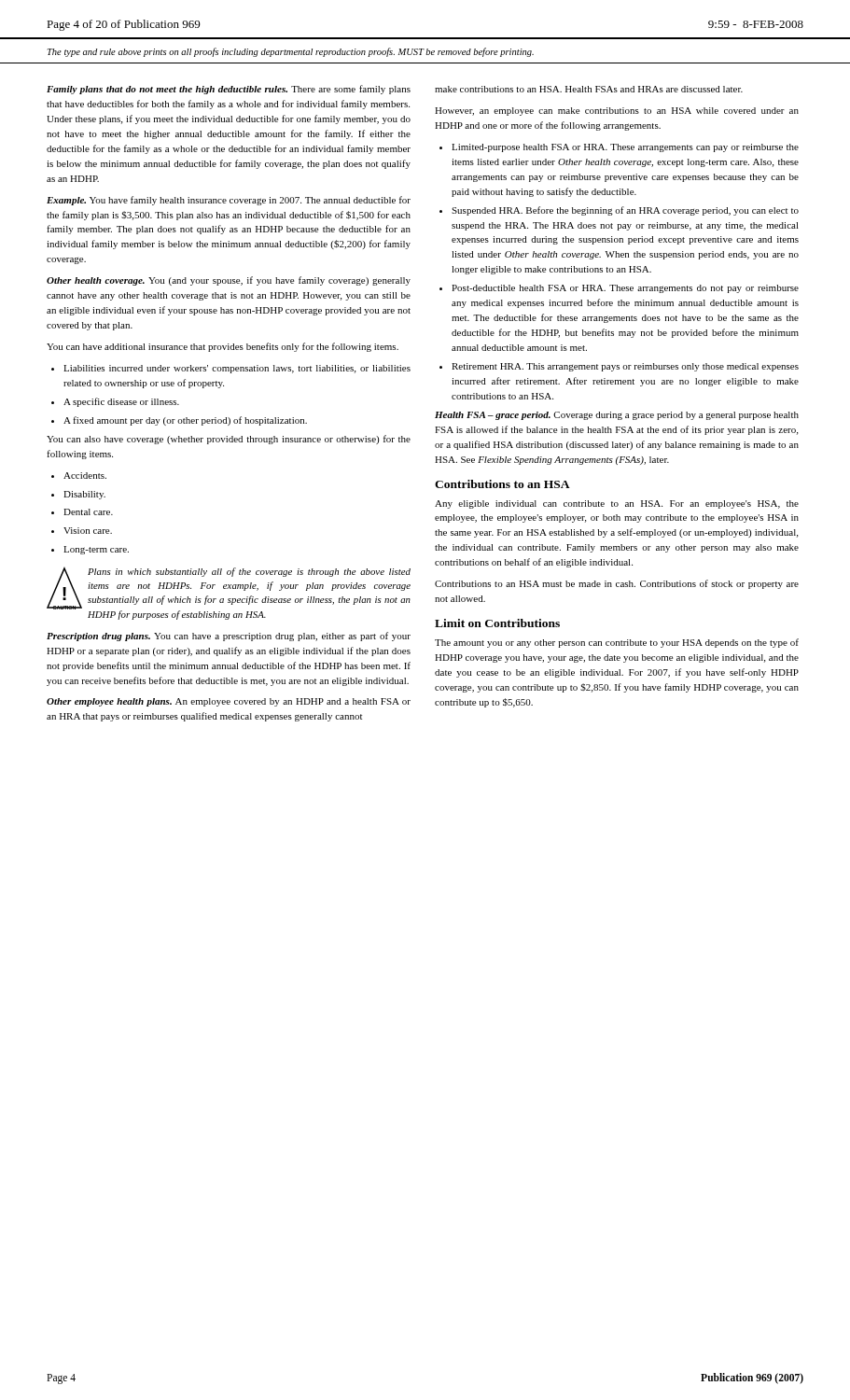Find the list item containing "Liabilities incurred under workers' compensation laws, tort"
850x1400 pixels.
[x=237, y=375]
